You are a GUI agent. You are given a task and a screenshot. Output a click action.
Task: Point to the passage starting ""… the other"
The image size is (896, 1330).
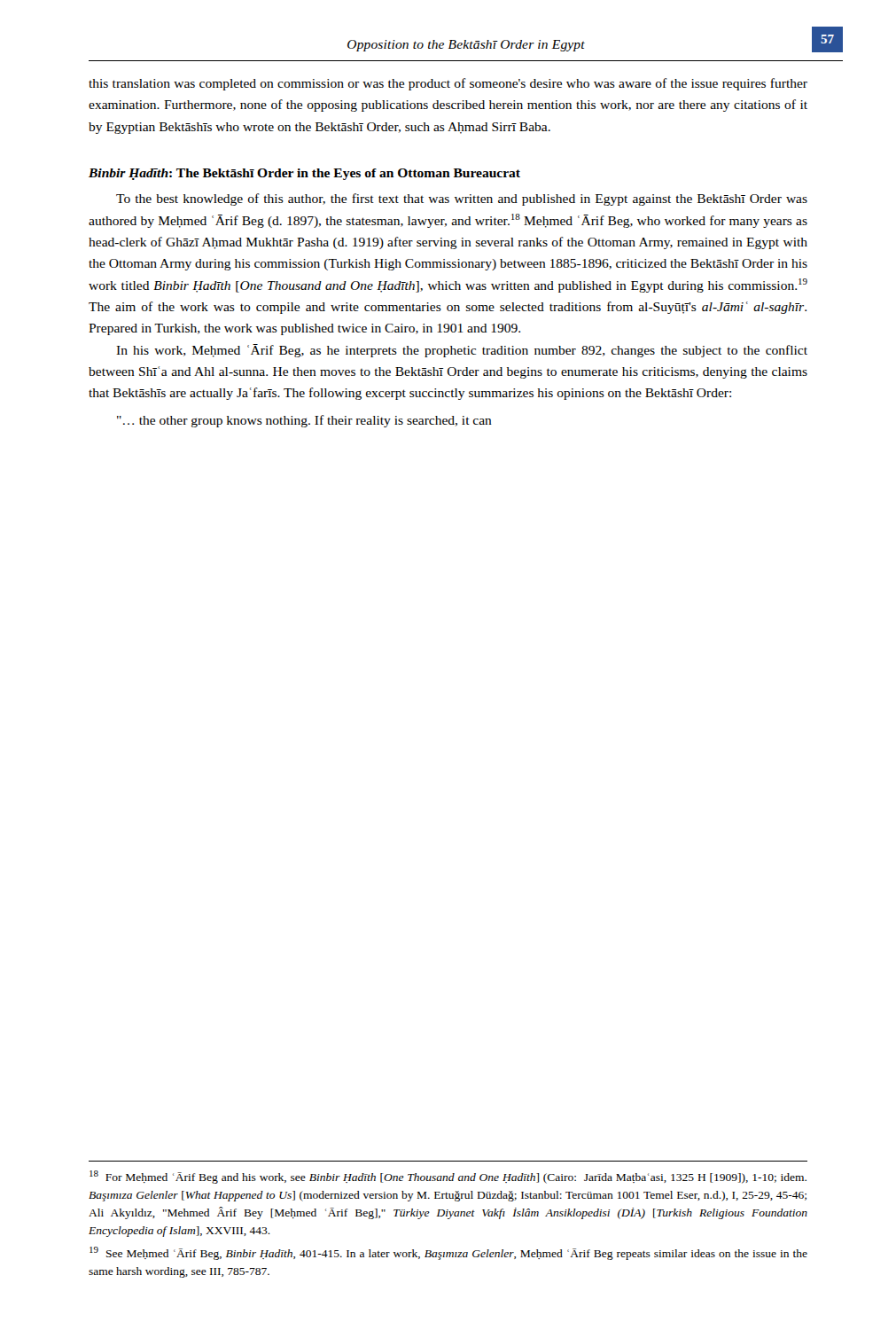coord(304,419)
